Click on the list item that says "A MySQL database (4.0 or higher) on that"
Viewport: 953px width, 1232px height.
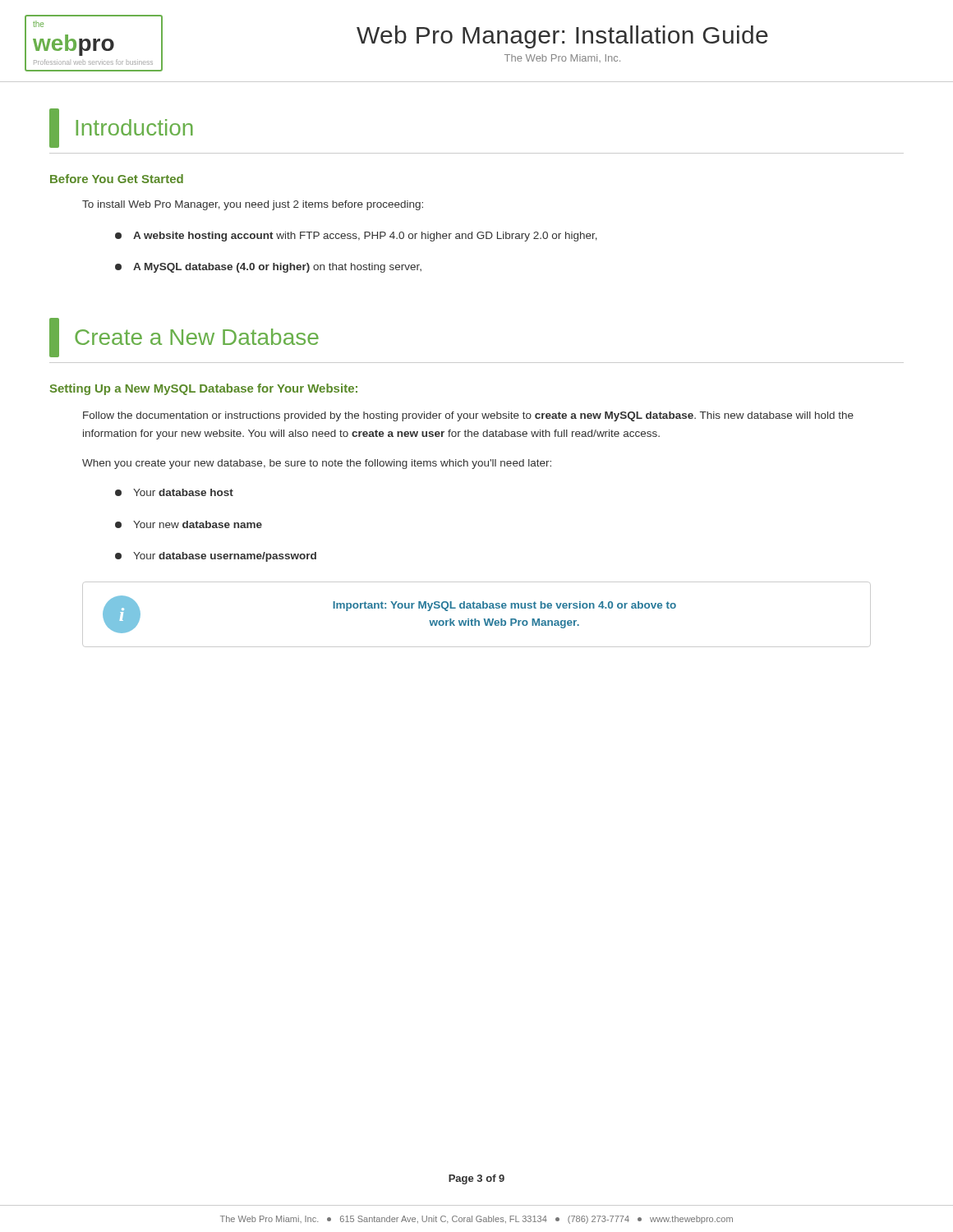269,267
